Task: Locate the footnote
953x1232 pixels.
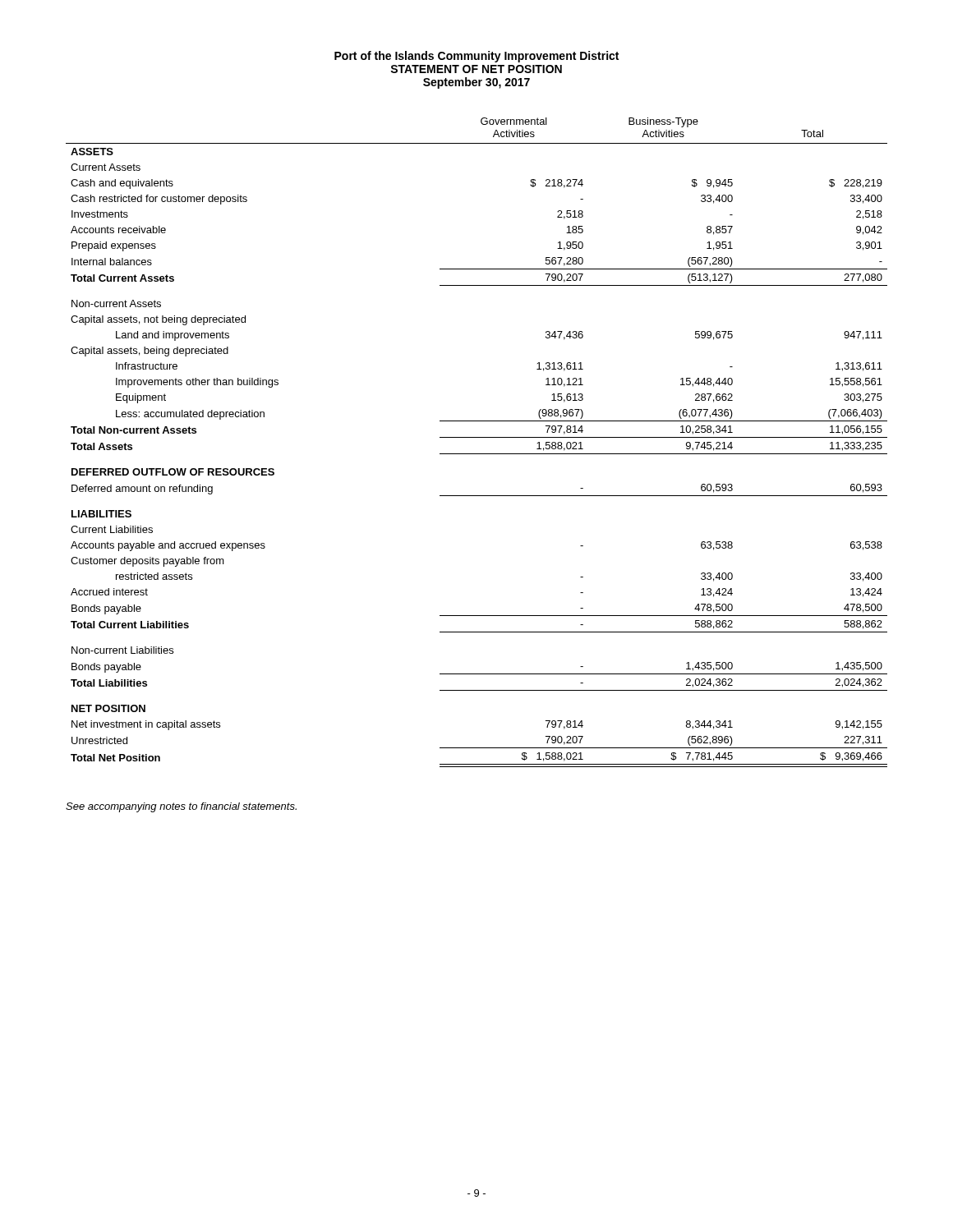Action: (x=182, y=806)
